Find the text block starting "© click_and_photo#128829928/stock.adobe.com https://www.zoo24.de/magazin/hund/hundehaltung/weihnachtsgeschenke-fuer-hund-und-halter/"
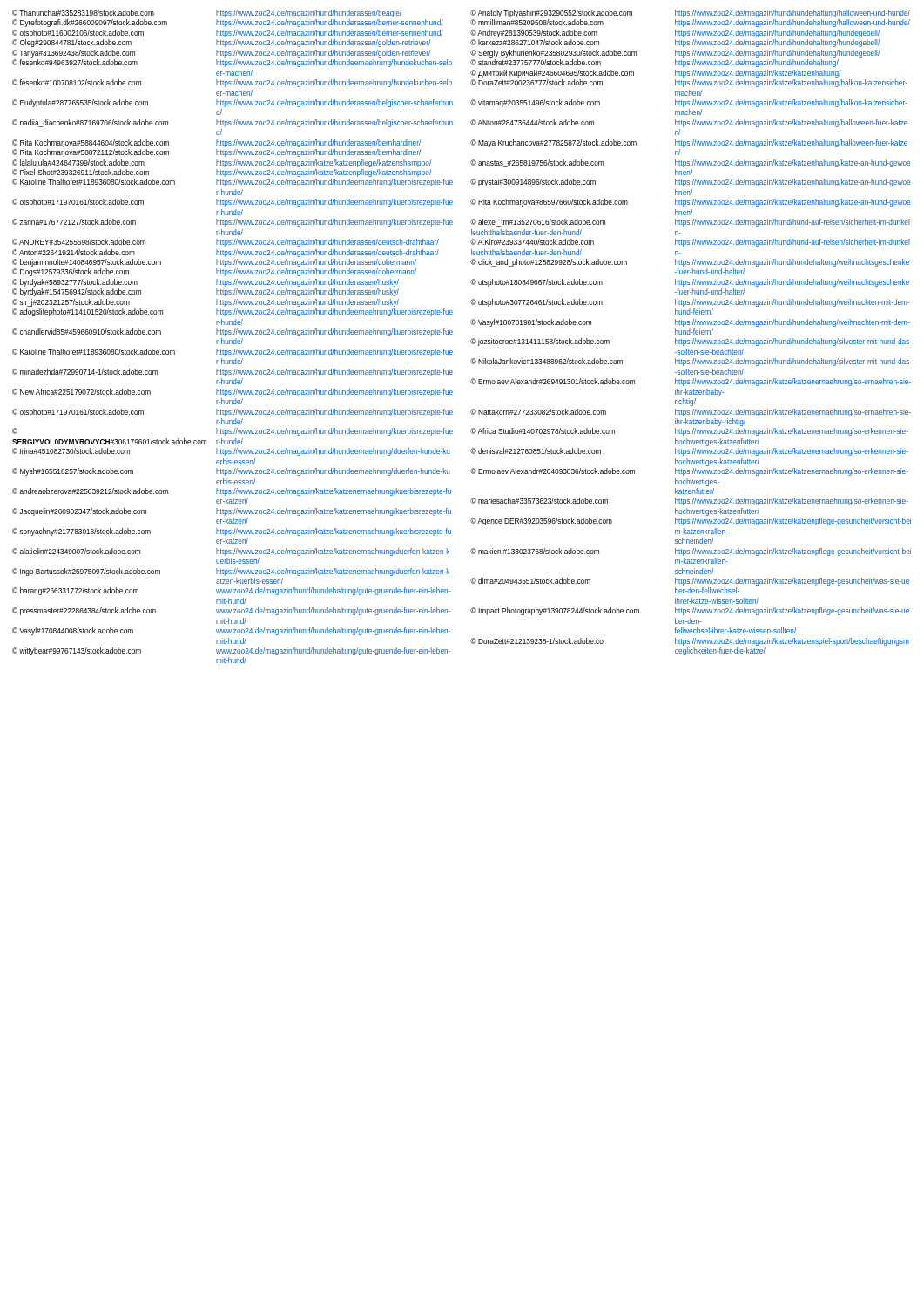 (691, 268)
